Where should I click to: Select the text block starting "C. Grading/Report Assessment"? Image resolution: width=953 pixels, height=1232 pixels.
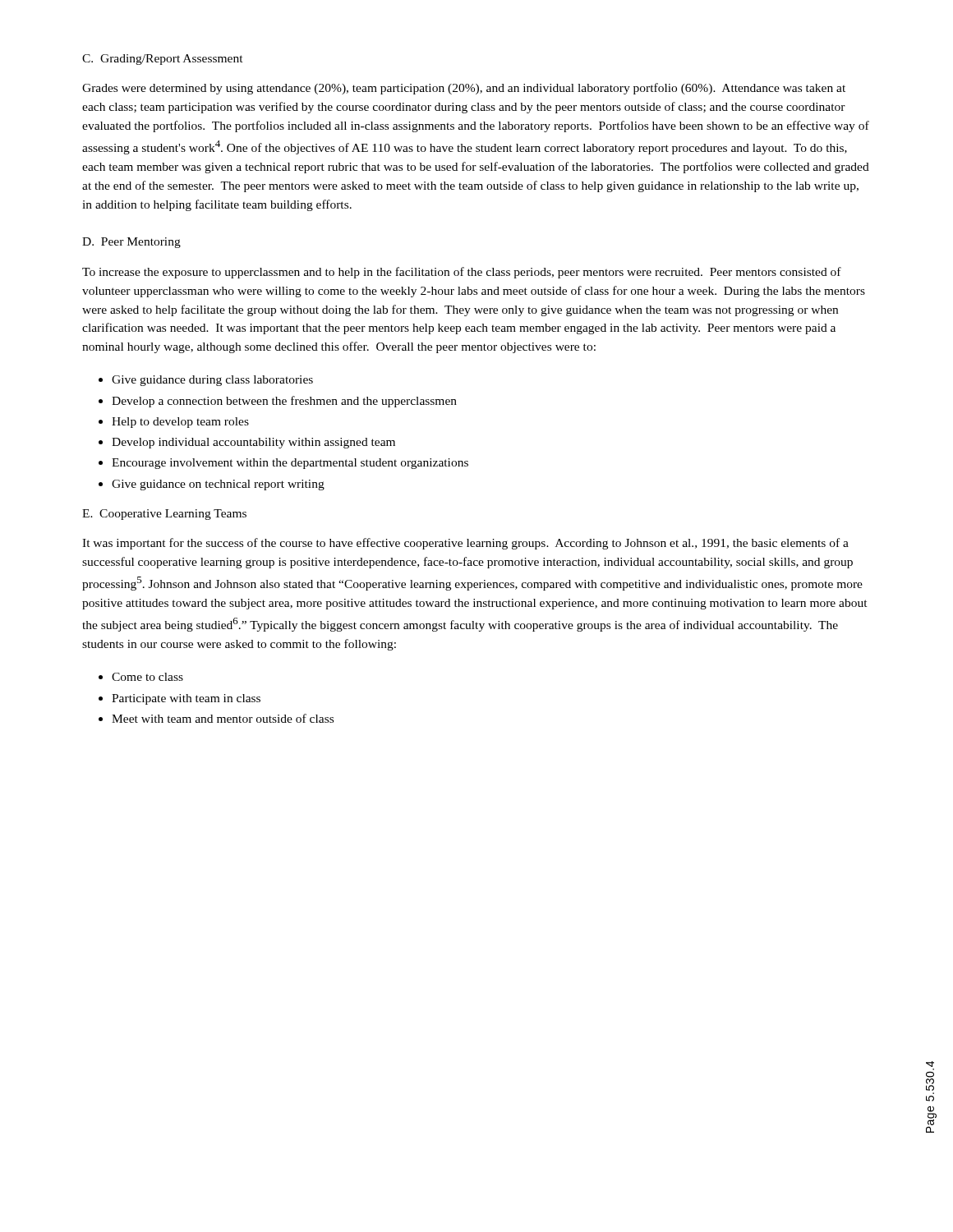coord(162,58)
